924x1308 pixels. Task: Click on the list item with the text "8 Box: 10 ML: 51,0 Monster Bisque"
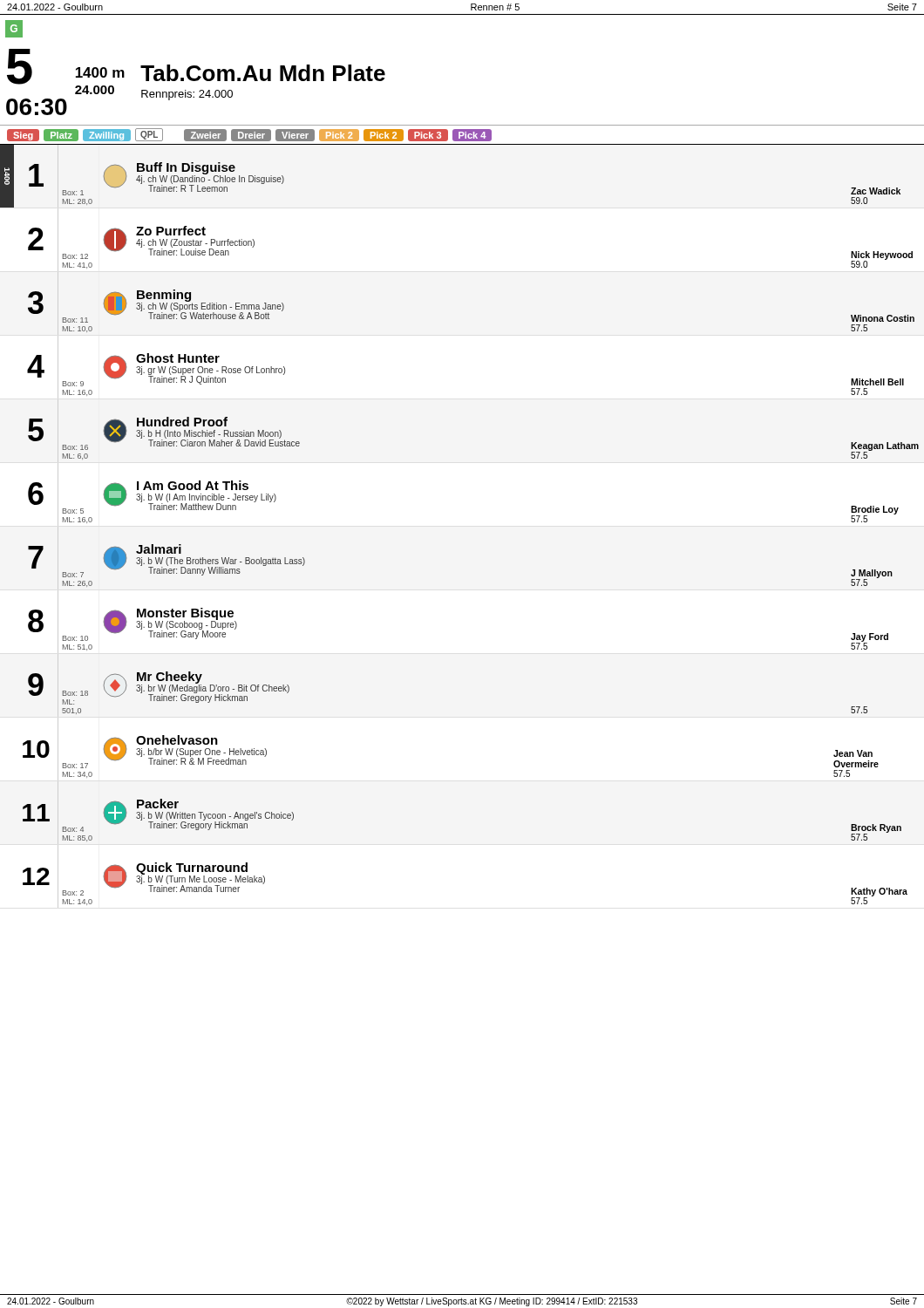click(x=192, y=623)
